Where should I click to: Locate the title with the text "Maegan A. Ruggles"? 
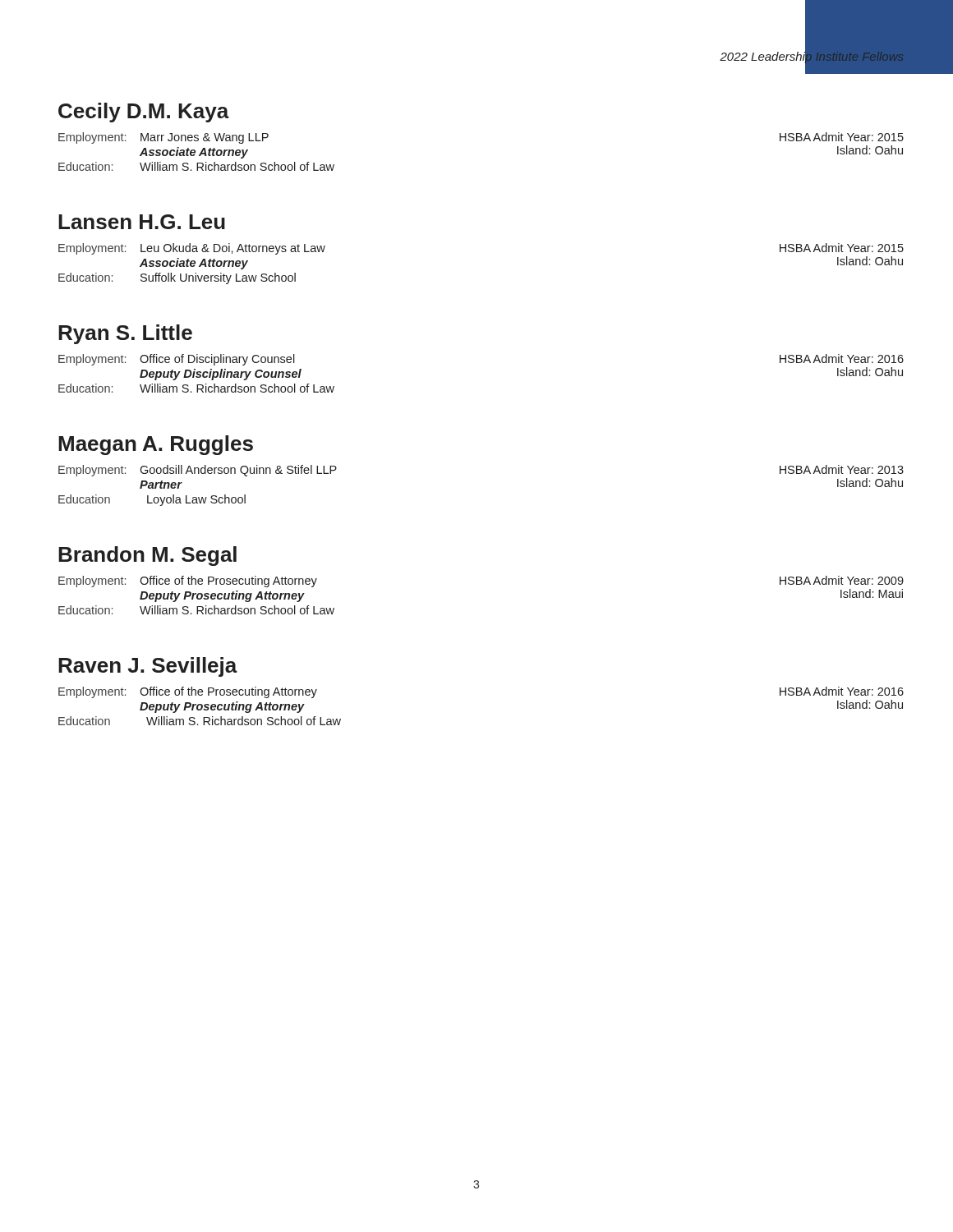(156, 444)
